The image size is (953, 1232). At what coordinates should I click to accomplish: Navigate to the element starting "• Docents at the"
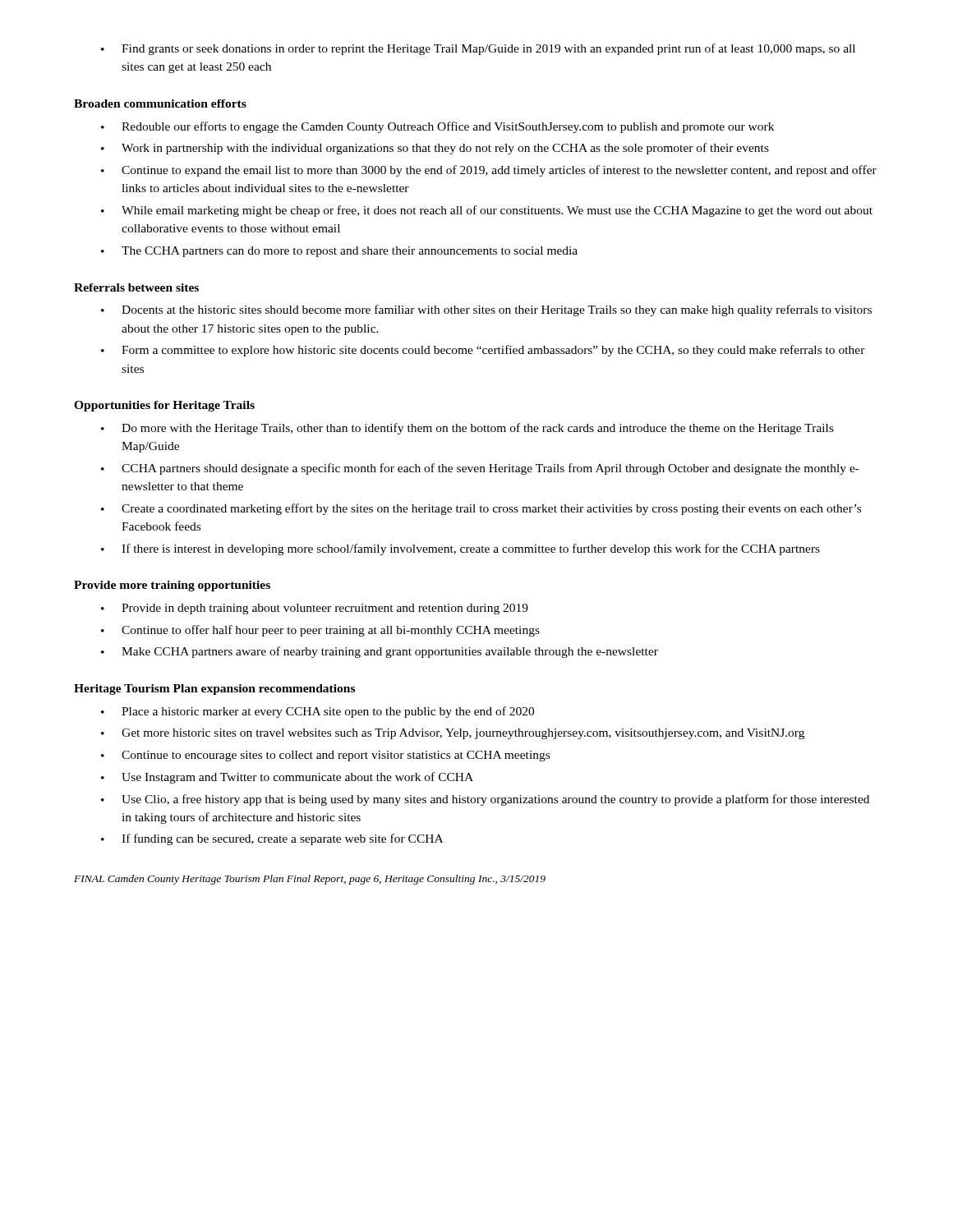click(x=490, y=319)
